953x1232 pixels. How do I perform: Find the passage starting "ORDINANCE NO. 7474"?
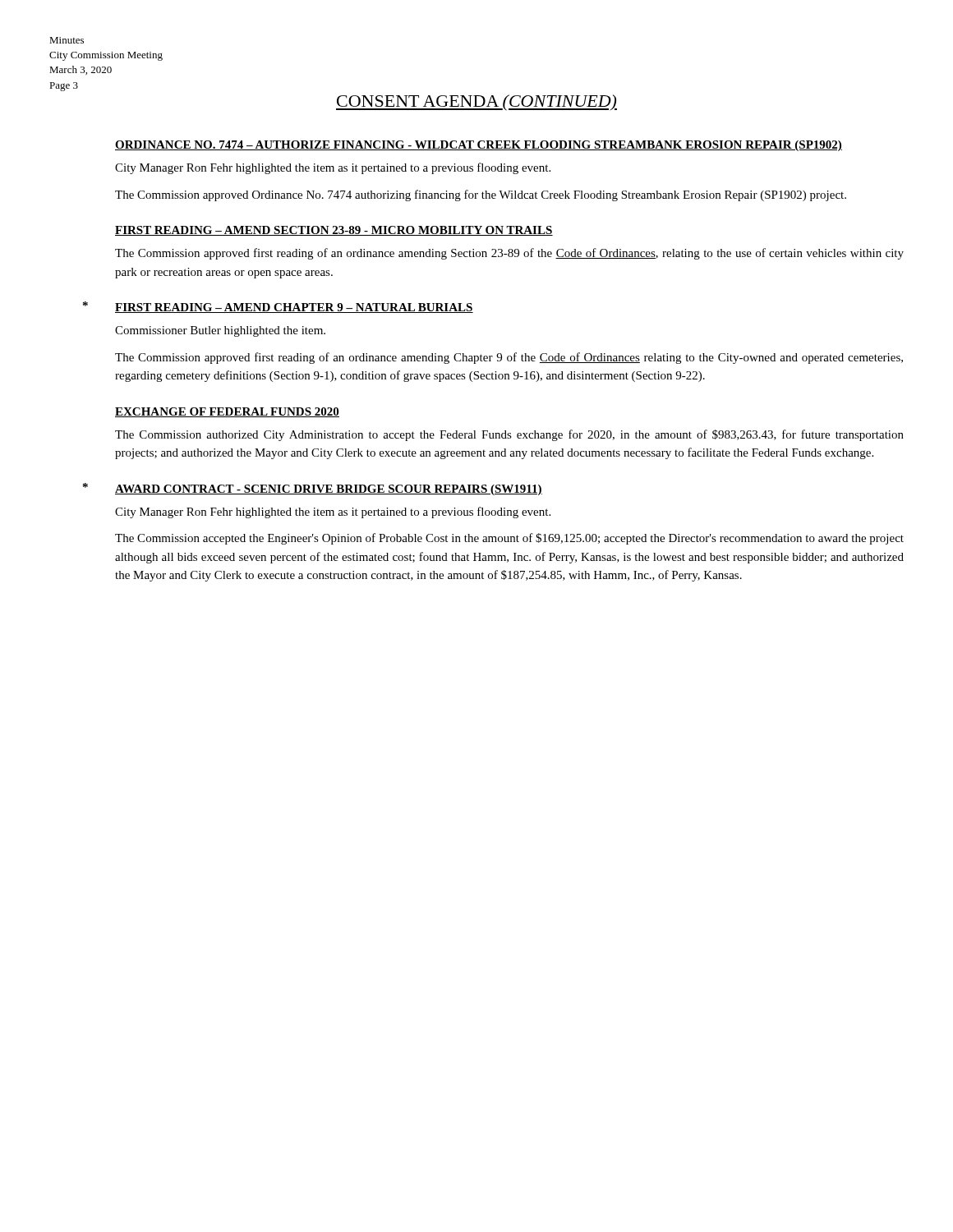point(479,145)
